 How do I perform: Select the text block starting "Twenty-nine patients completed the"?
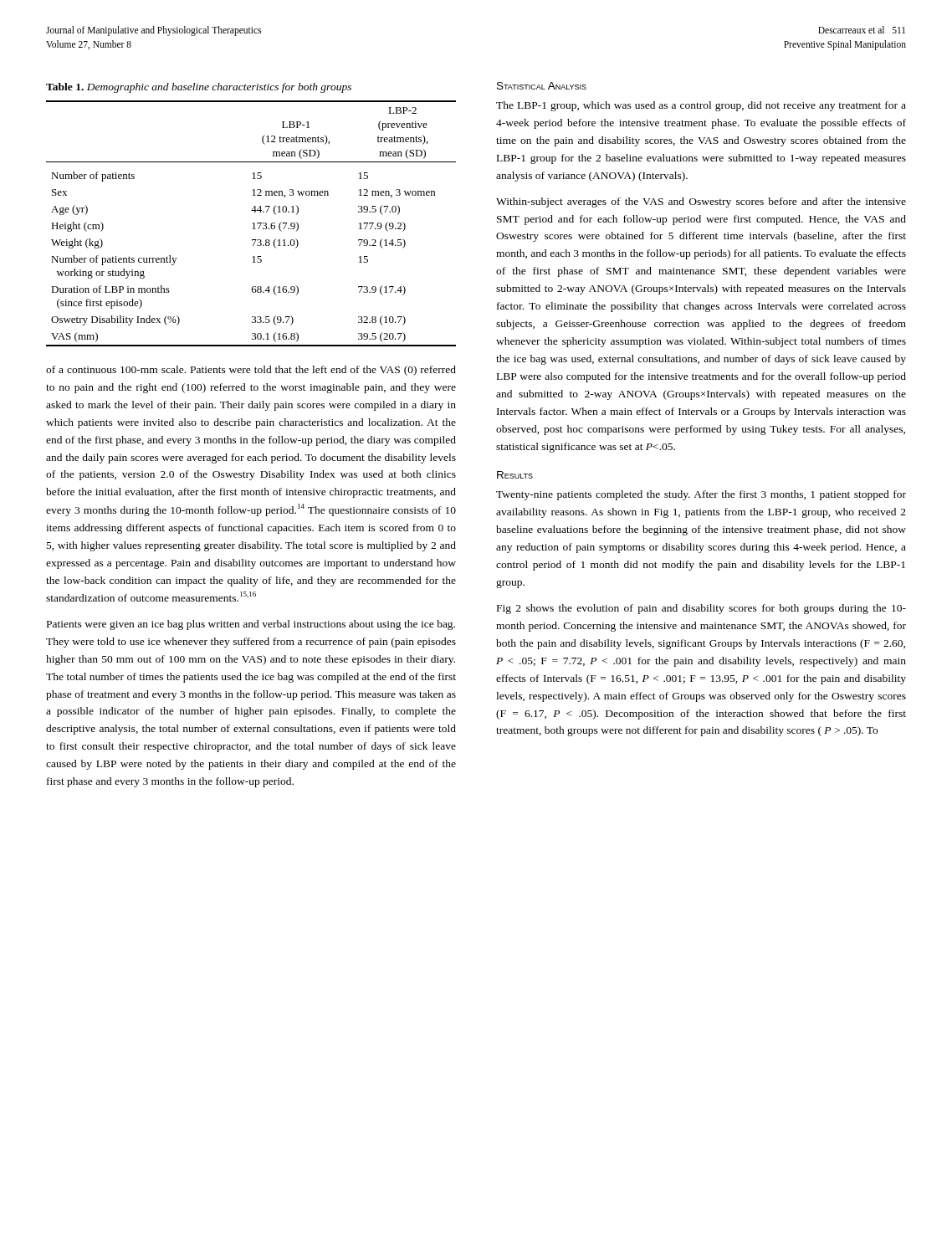701,538
